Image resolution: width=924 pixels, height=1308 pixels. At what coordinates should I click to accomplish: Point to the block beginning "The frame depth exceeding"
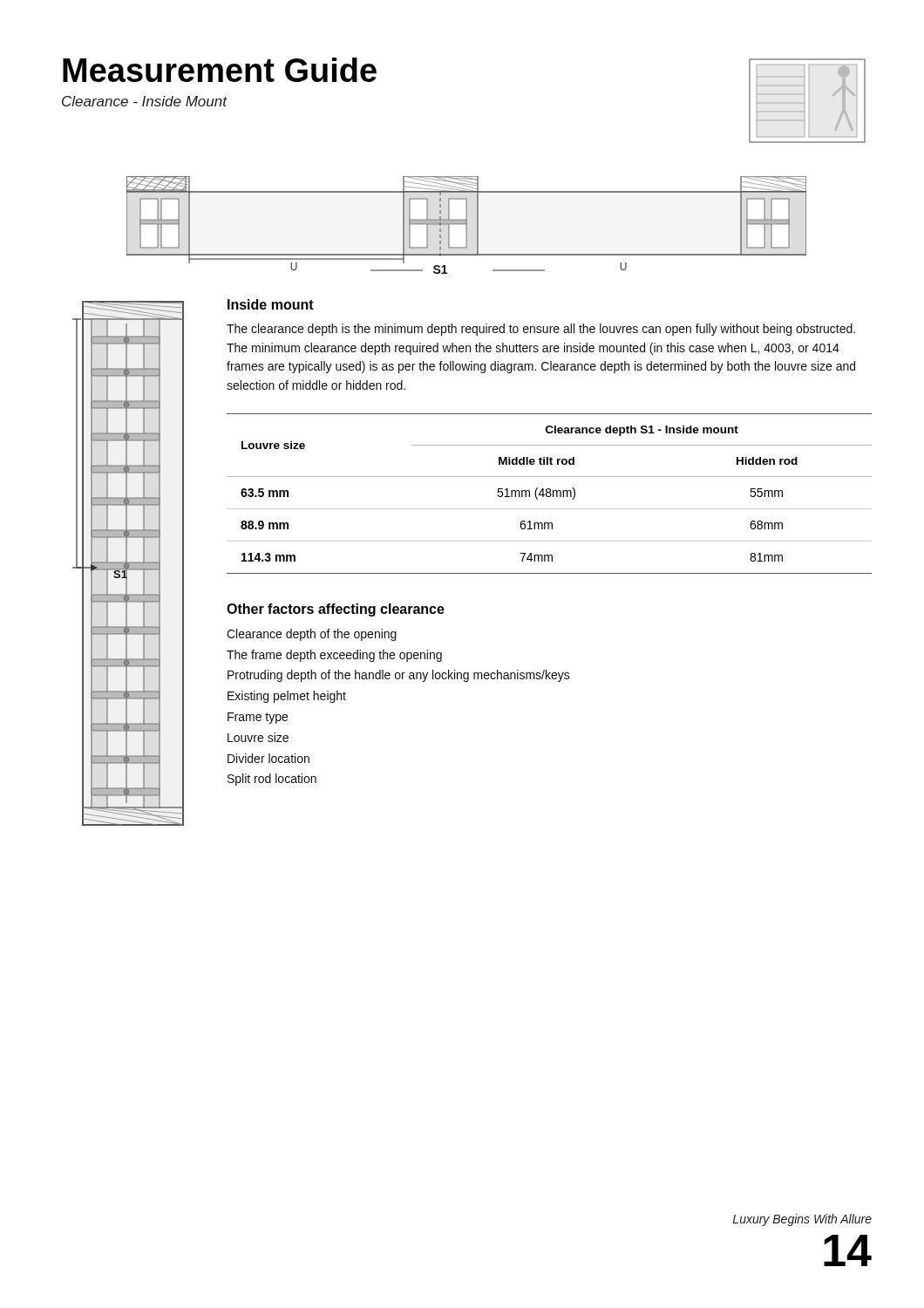[335, 654]
